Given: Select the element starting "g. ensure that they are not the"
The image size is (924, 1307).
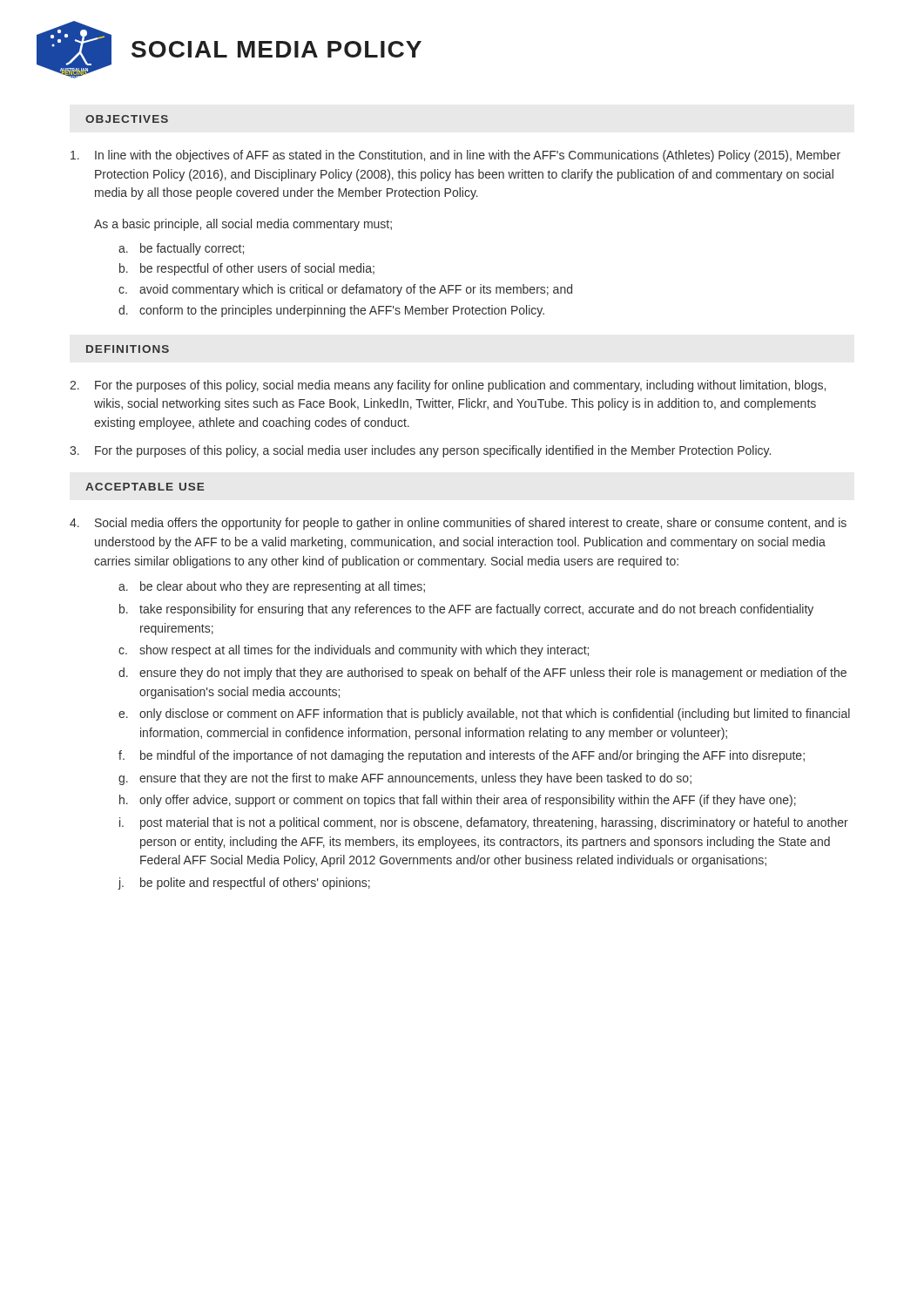Looking at the screenshot, I should pyautogui.click(x=405, y=778).
